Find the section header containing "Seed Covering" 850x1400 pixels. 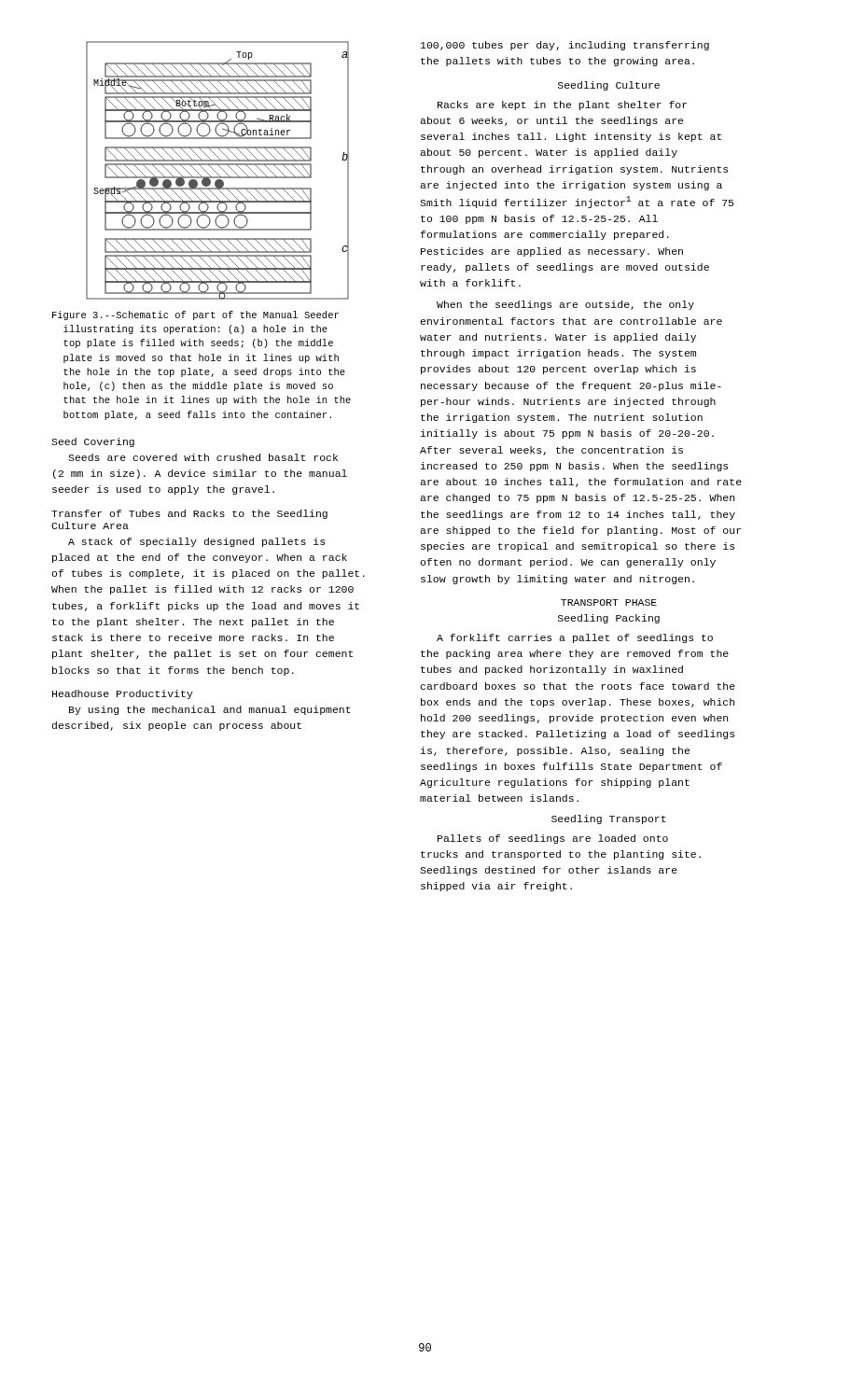[x=93, y=442]
